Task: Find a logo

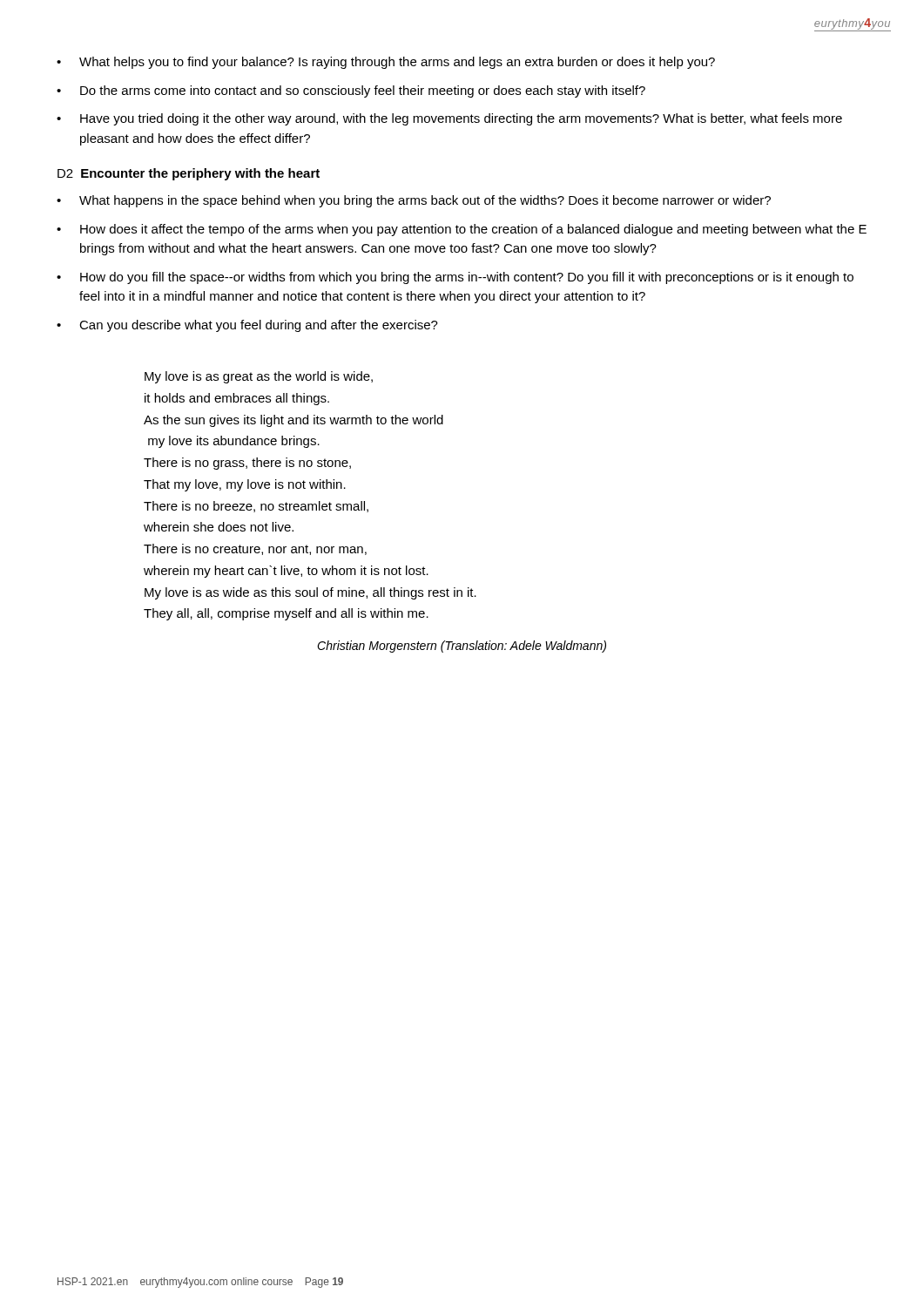Action: (852, 24)
